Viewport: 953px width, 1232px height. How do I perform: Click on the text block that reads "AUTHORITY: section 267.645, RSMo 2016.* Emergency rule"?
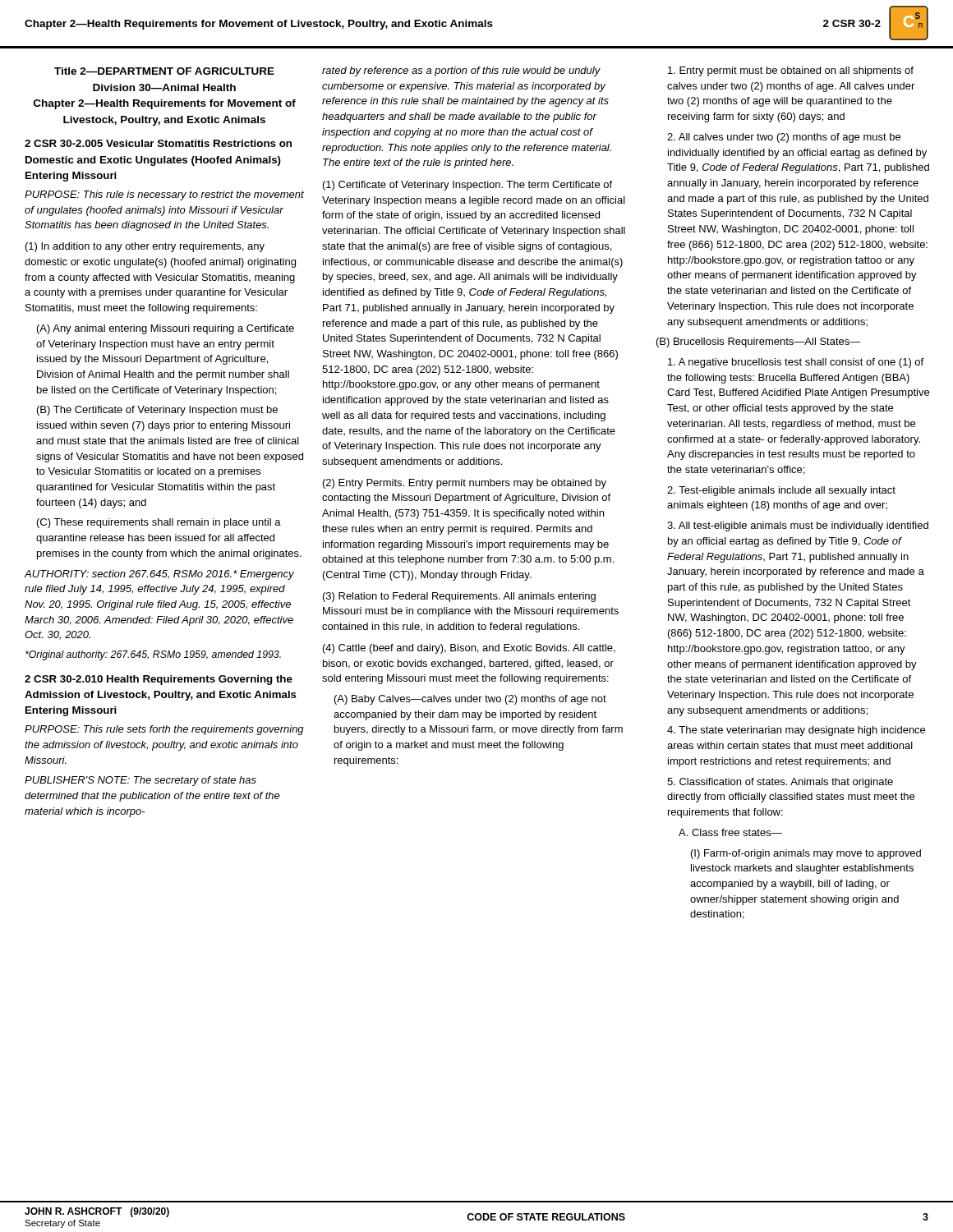tap(164, 605)
